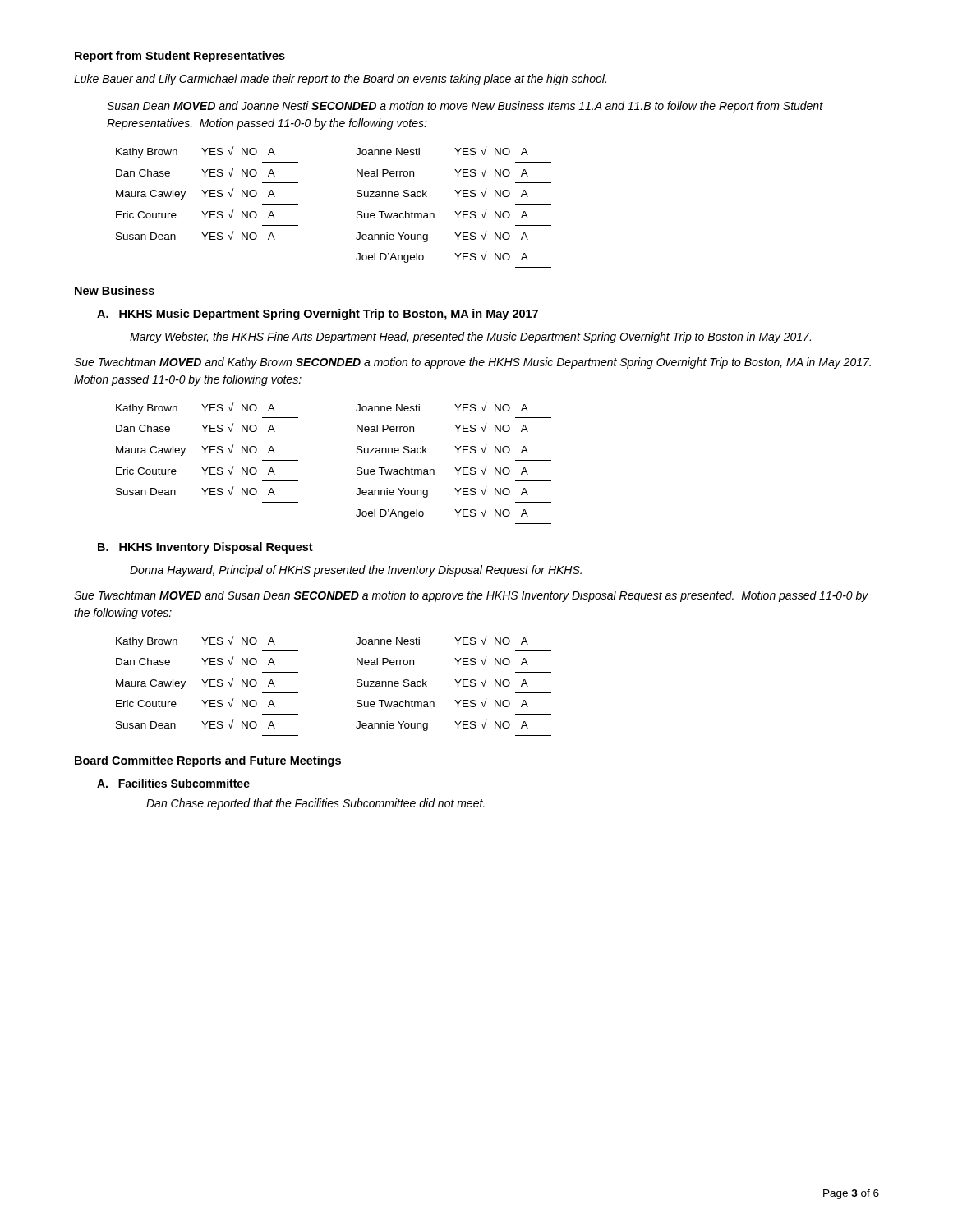953x1232 pixels.
Task: Click on the section header containing "B. HKHS Inventory Disposal"
Action: coord(205,547)
